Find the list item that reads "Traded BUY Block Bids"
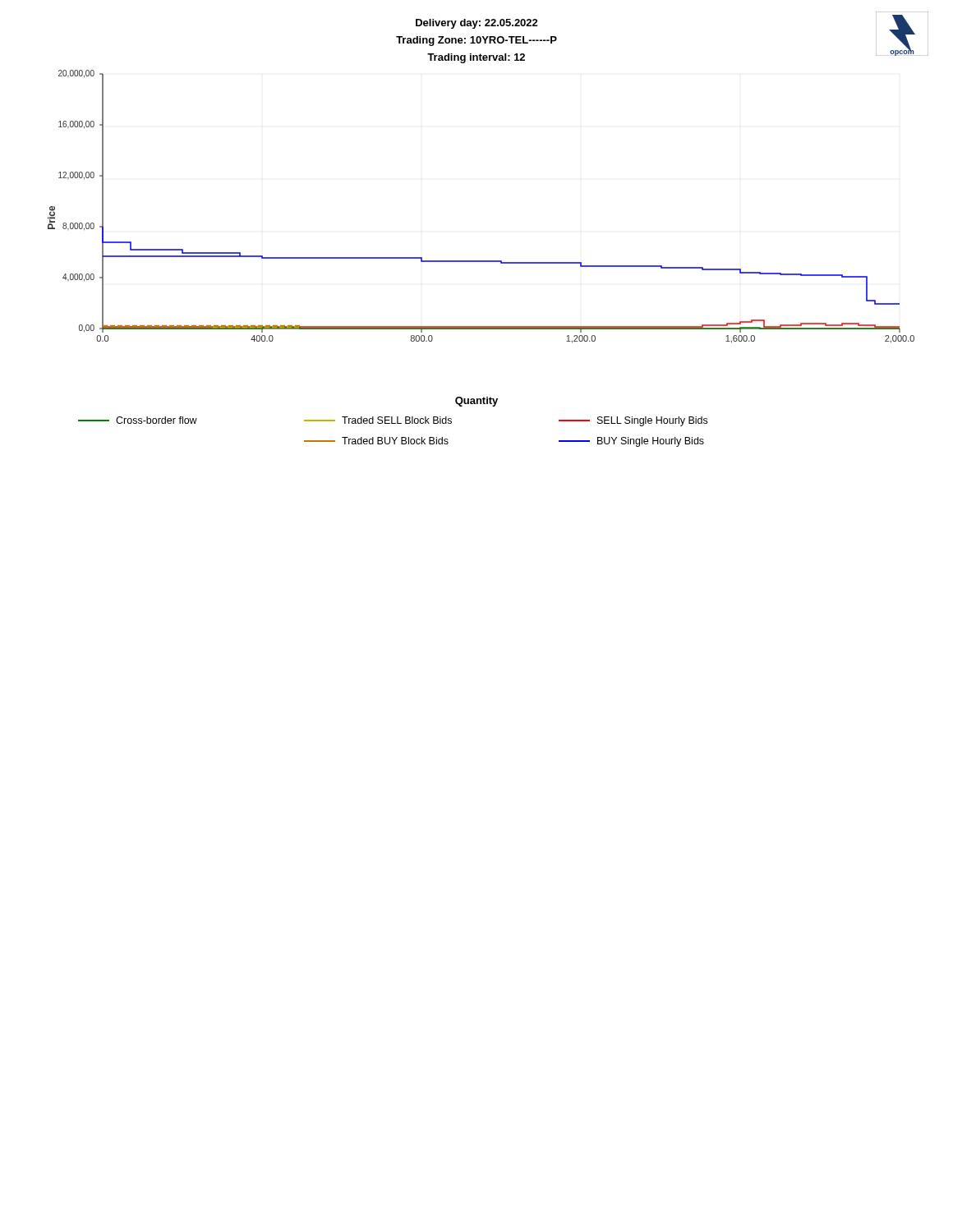This screenshot has height=1232, width=953. [376, 441]
